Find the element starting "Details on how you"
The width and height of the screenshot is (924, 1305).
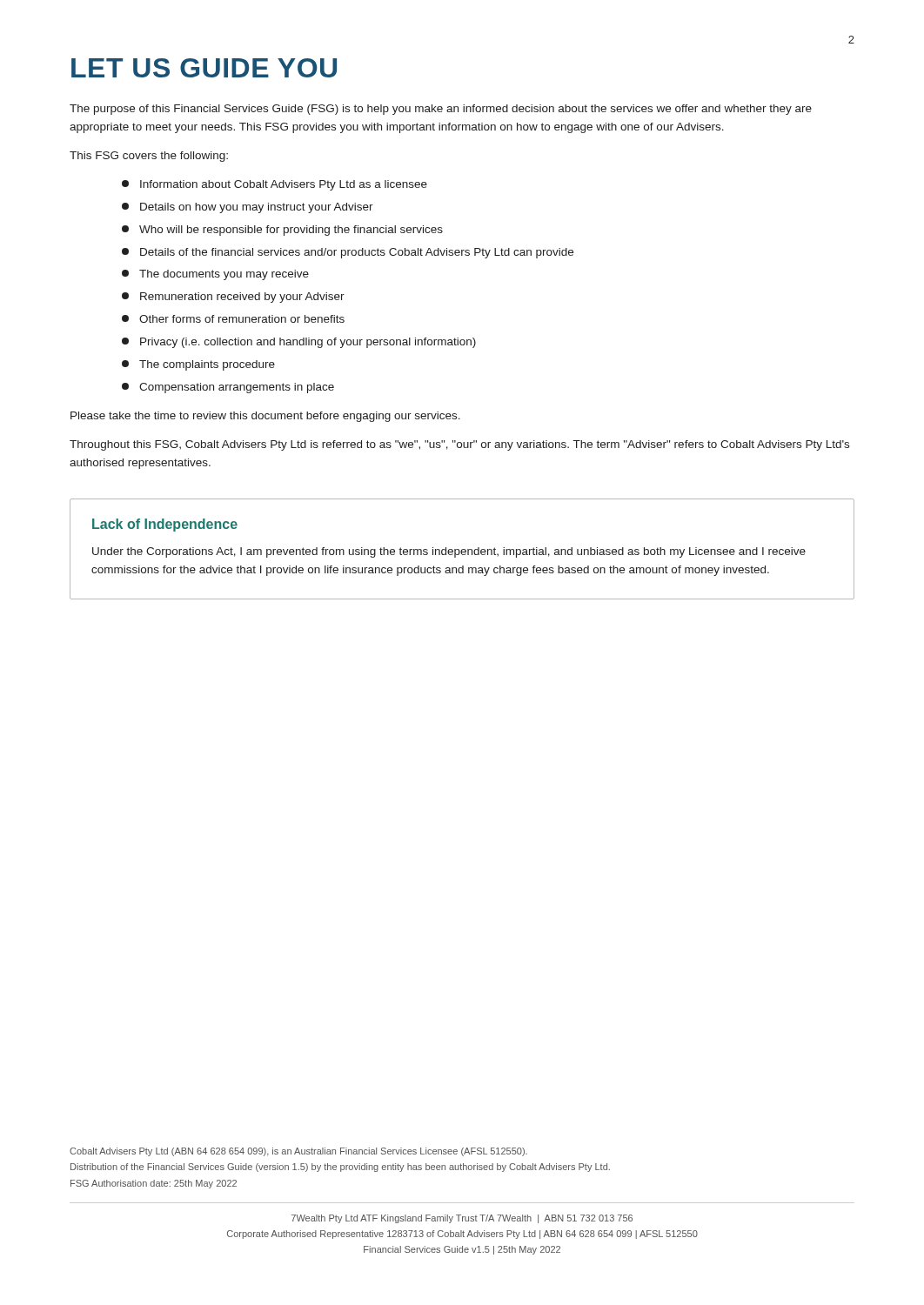pos(247,207)
